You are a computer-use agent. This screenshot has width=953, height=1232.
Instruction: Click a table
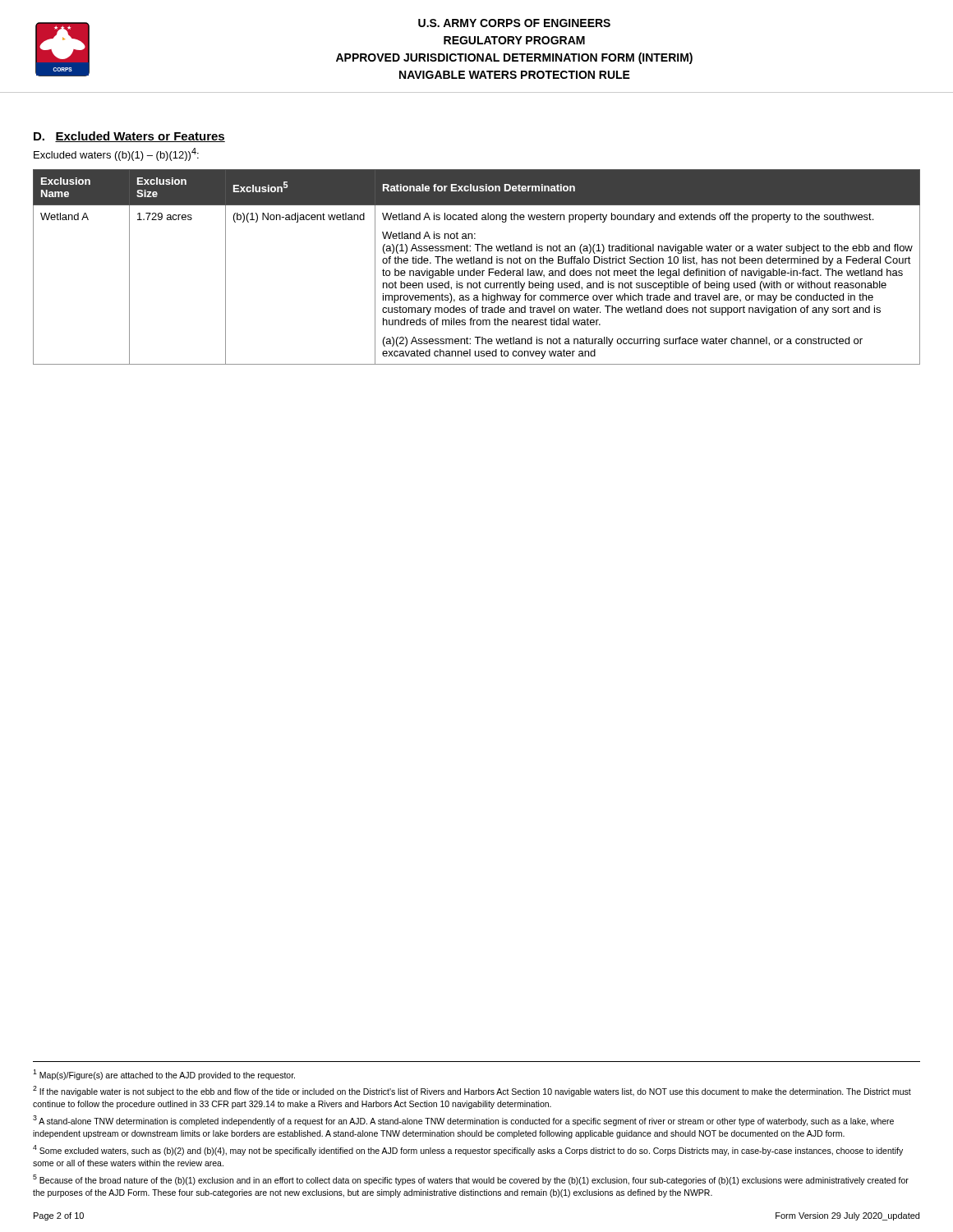[x=476, y=267]
